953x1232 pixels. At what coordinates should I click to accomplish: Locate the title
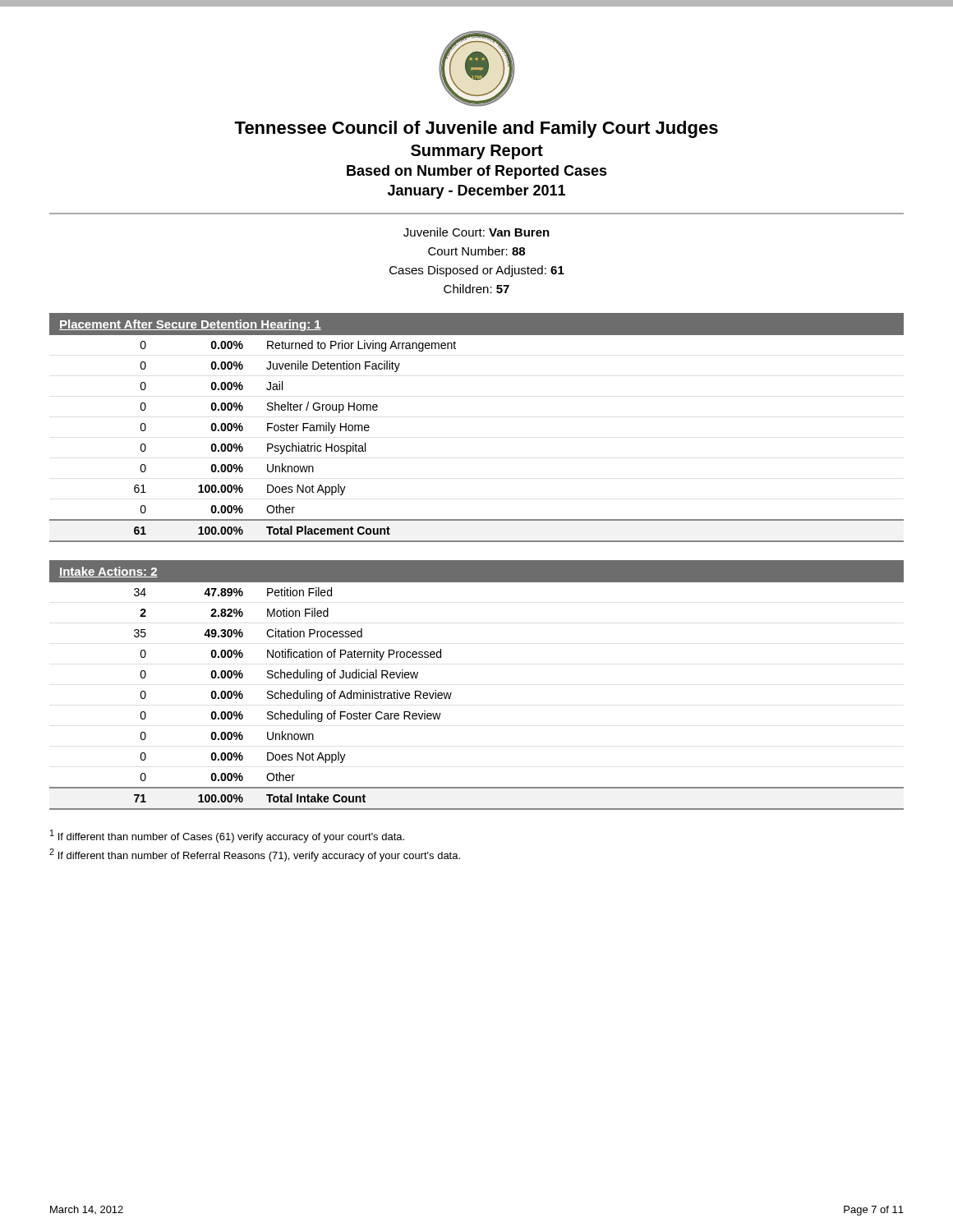pos(476,158)
